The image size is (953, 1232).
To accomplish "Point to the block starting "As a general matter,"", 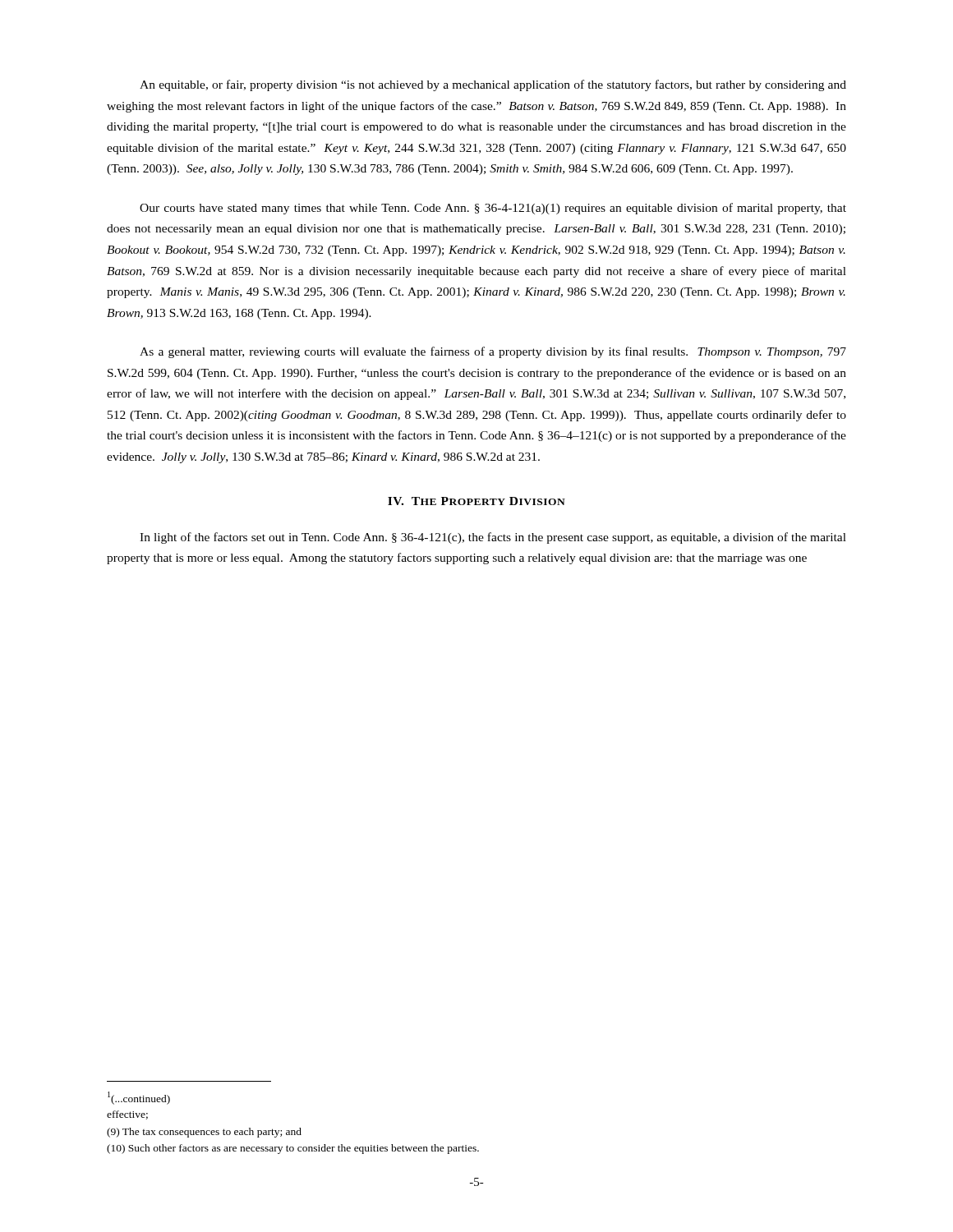I will 476,404.
